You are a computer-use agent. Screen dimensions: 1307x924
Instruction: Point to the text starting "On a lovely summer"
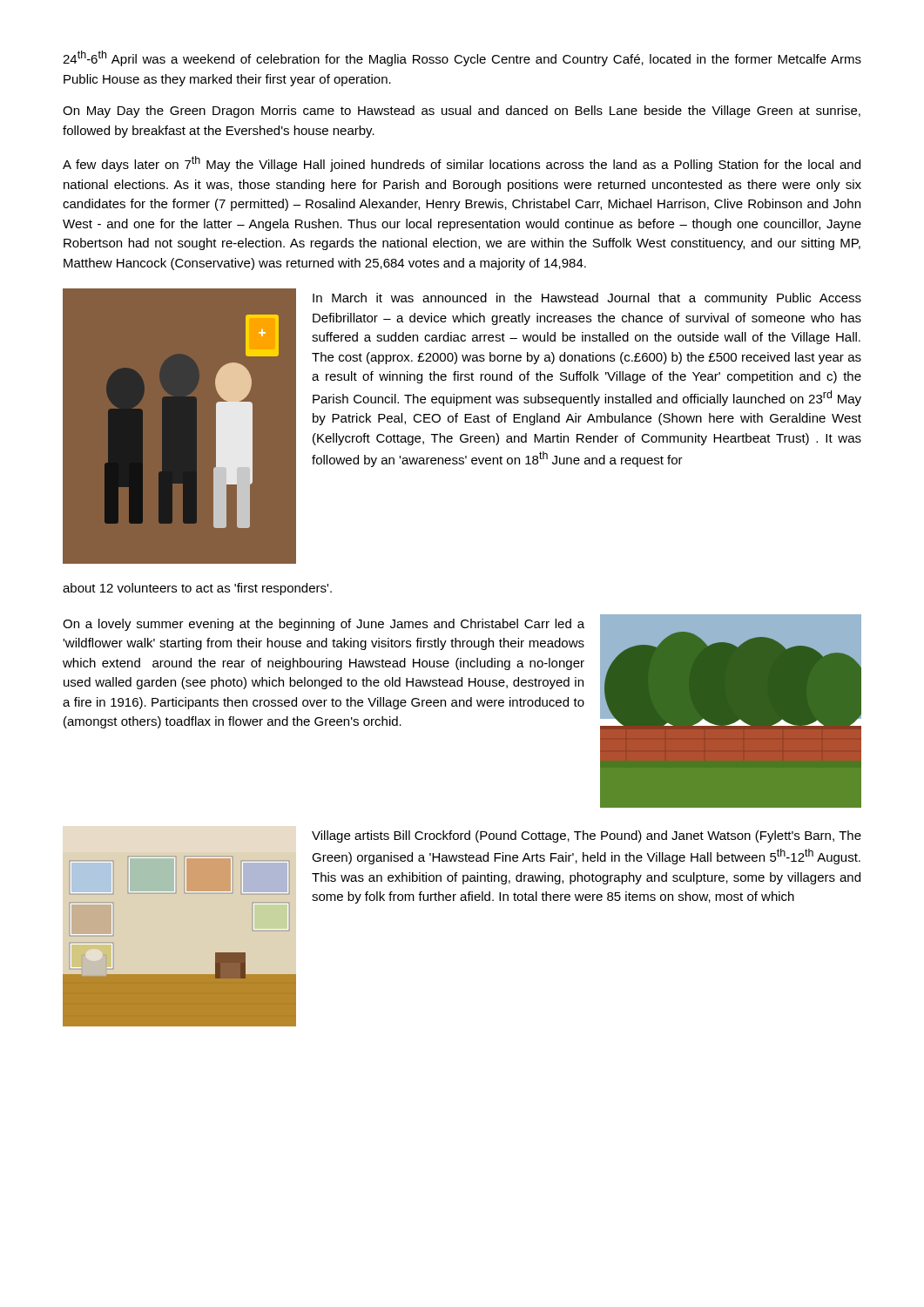point(324,672)
